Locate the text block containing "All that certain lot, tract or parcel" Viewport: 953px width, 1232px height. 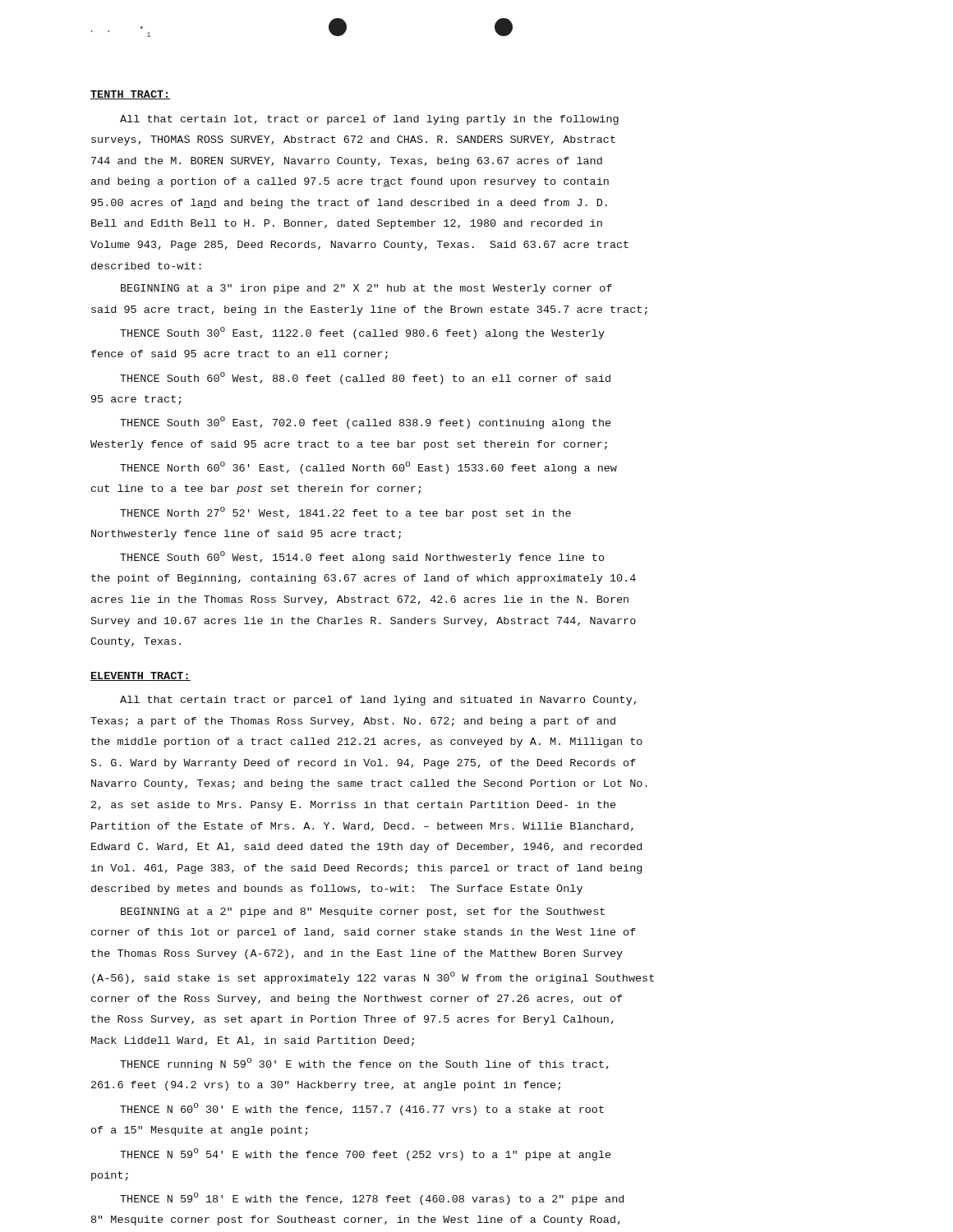tap(485, 193)
